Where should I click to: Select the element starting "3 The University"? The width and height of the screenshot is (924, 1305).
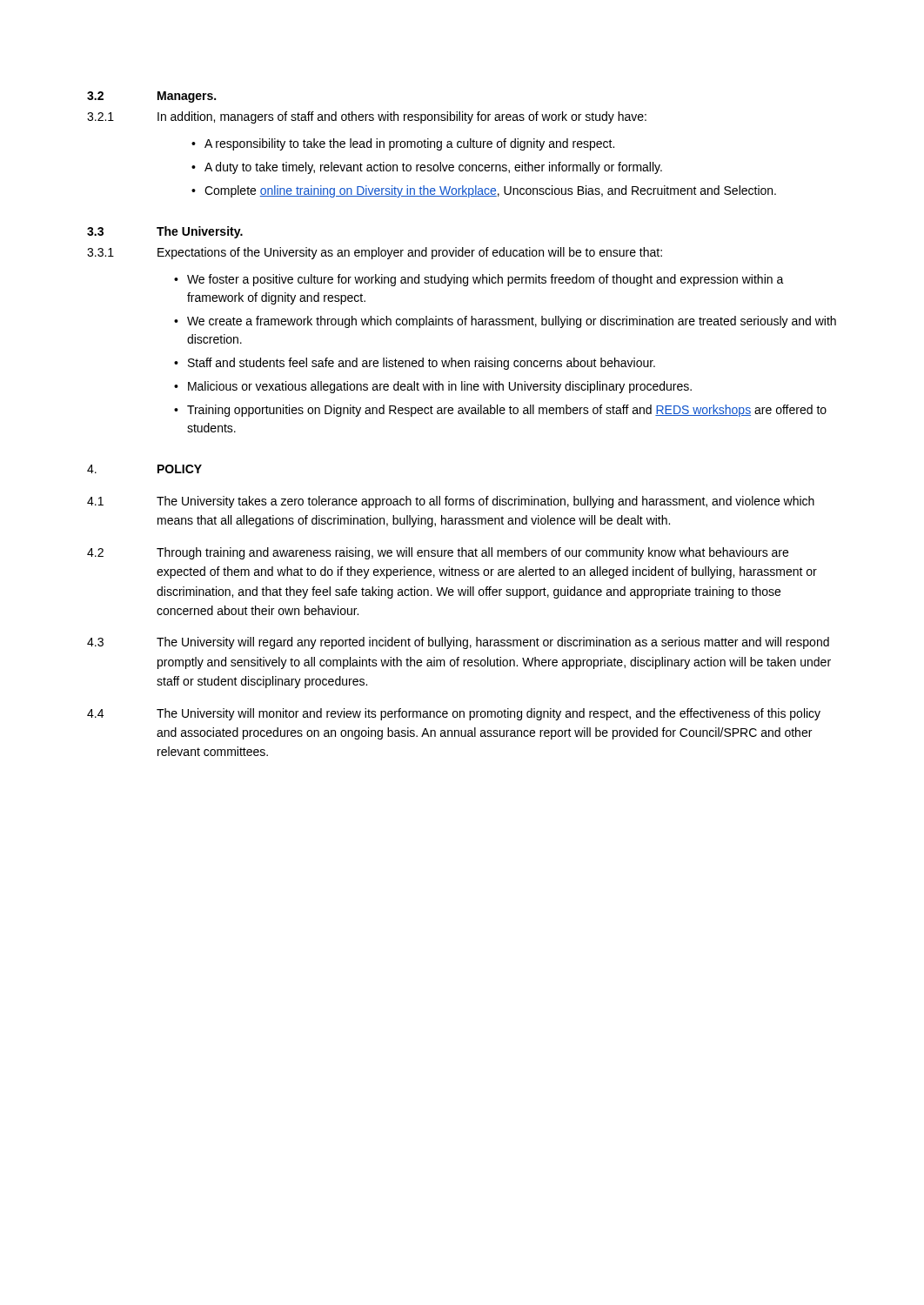click(x=462, y=662)
